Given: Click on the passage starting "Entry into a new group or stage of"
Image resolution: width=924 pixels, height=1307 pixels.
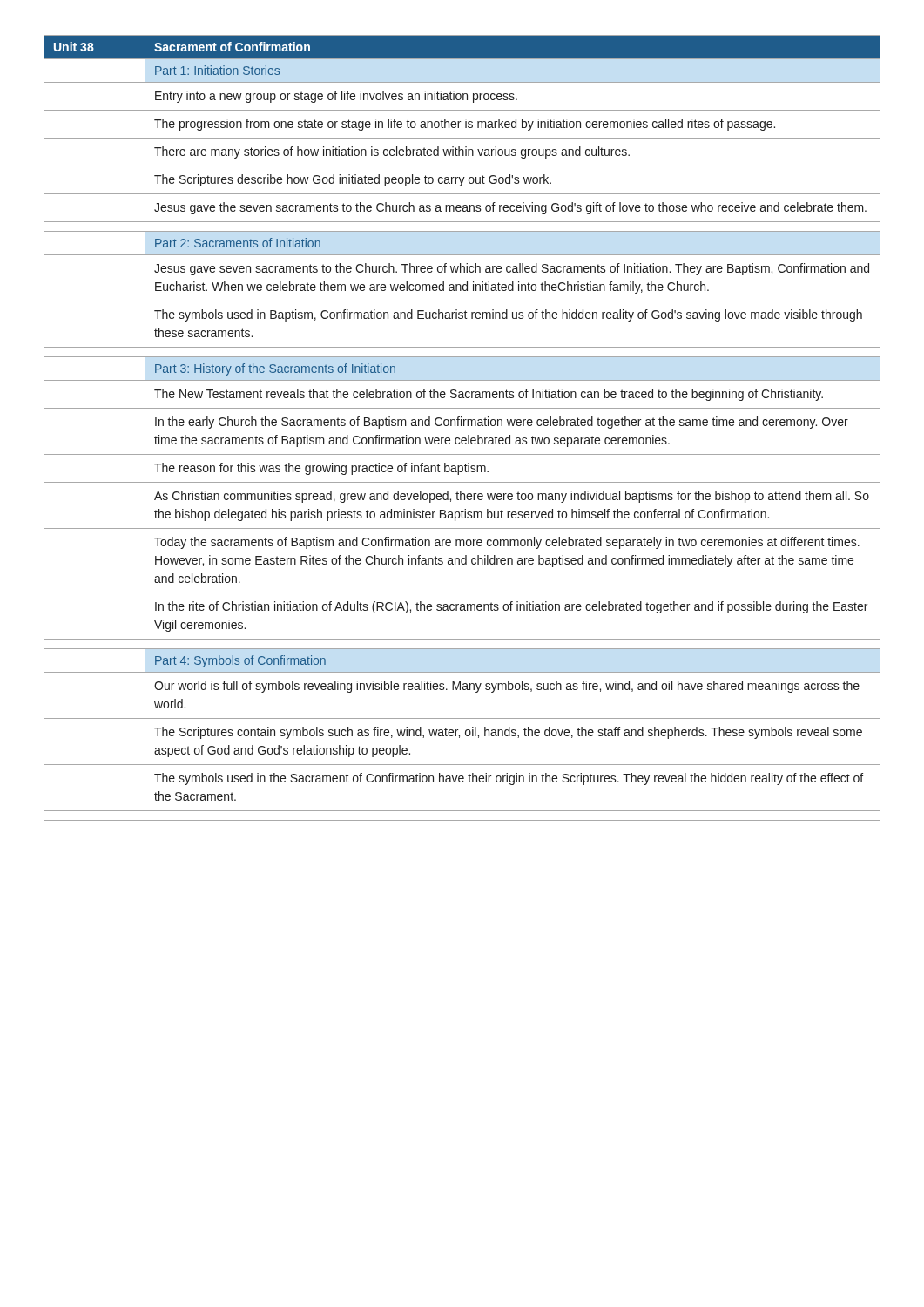Looking at the screenshot, I should click(x=336, y=96).
